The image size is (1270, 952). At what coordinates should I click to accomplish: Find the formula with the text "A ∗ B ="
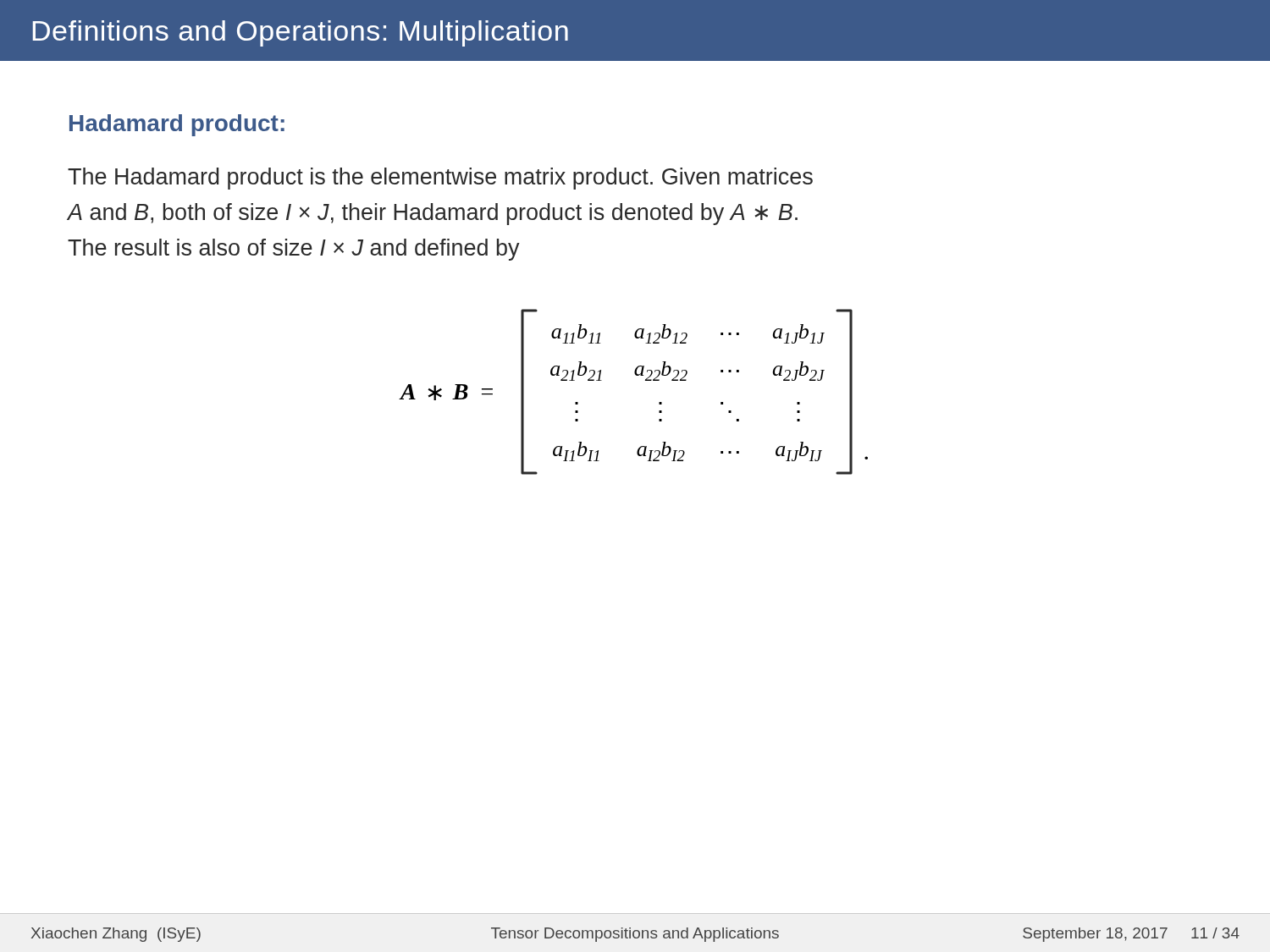[x=635, y=392]
